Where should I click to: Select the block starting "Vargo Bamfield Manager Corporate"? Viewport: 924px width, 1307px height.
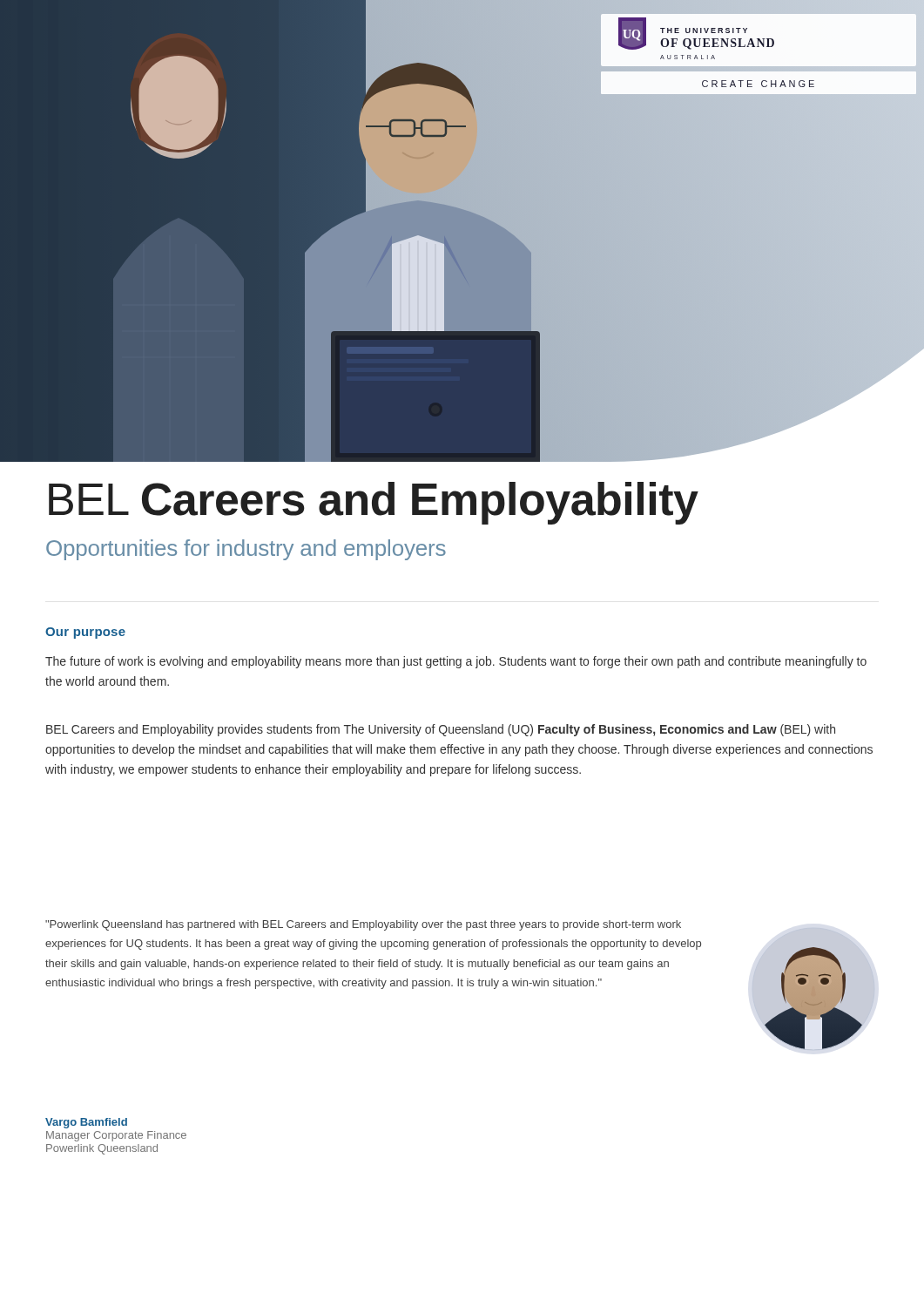tap(116, 1135)
